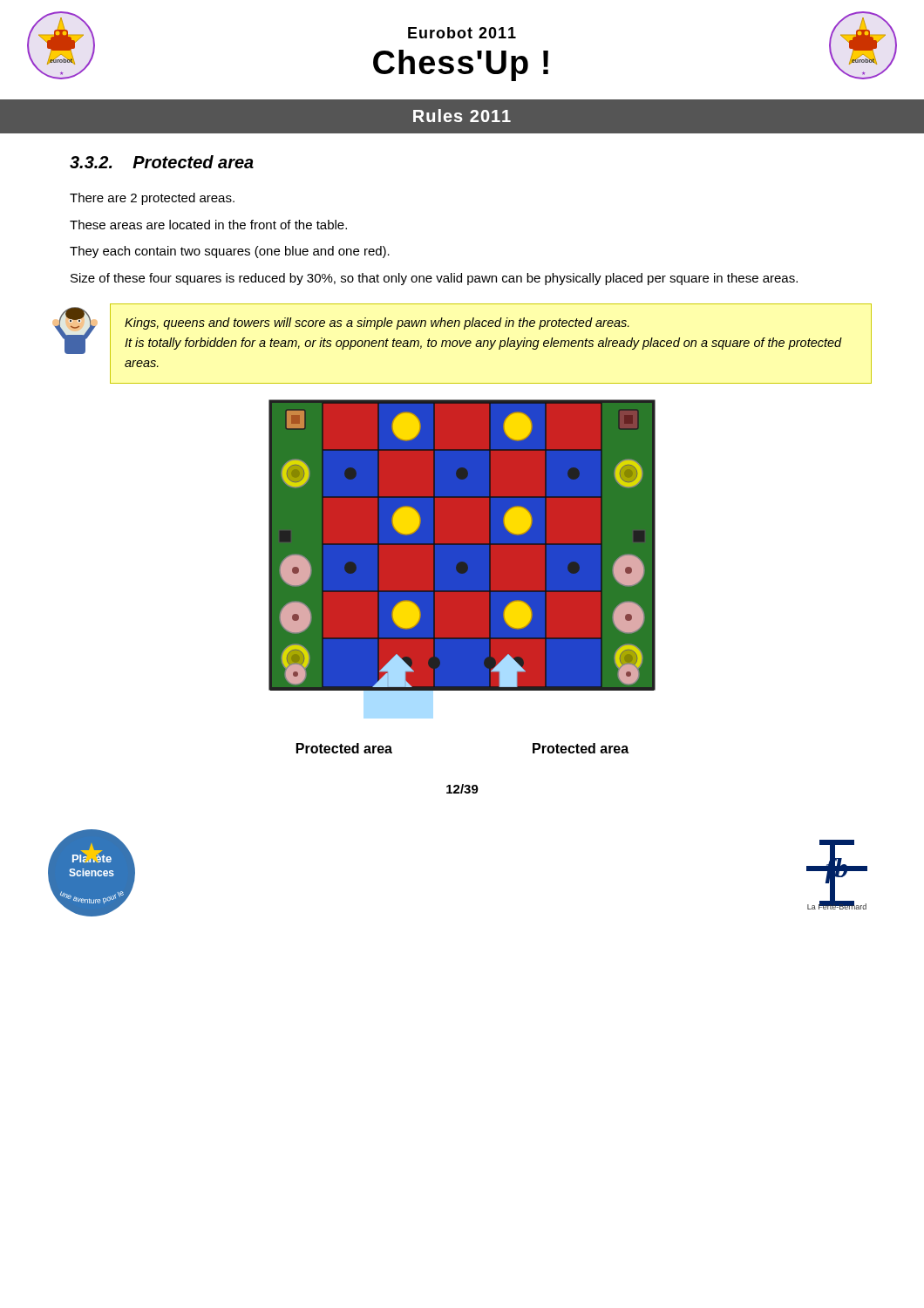Locate the text starting "Protected area Protected"
924x1308 pixels.
click(x=349, y=748)
